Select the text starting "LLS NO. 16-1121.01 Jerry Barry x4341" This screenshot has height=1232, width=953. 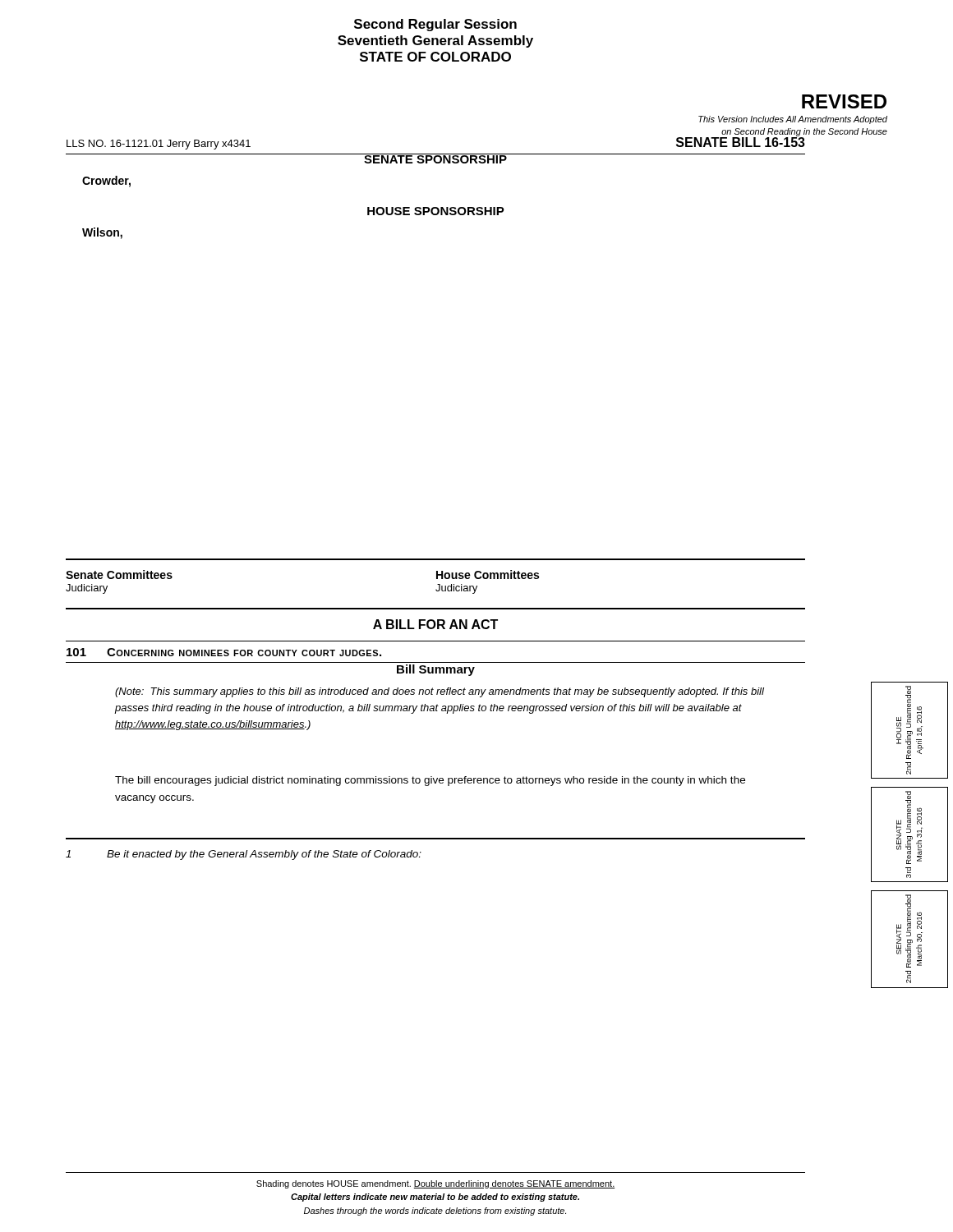[435, 143]
